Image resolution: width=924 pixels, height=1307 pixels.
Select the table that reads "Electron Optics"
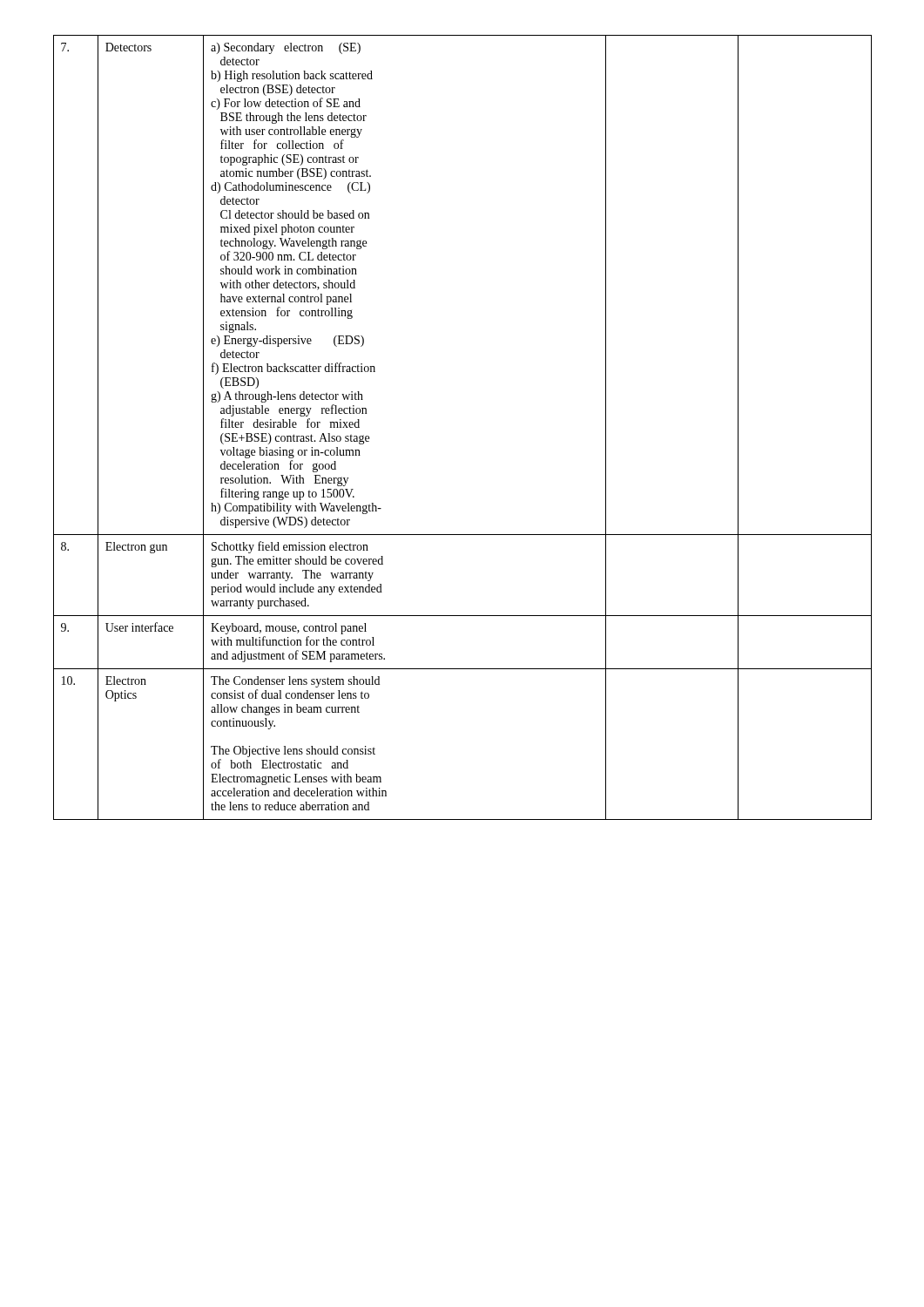[462, 427]
